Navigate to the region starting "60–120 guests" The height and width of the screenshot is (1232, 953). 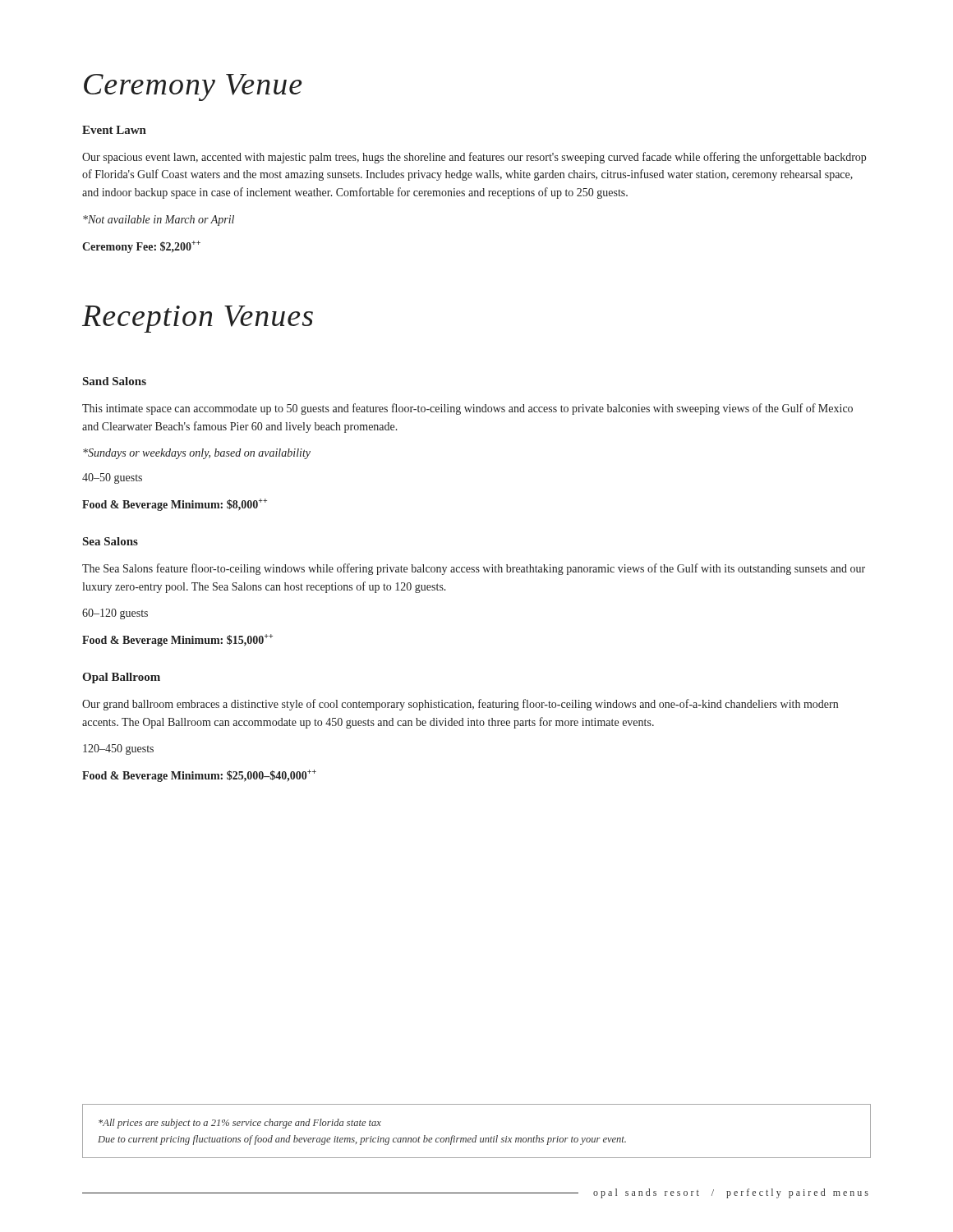point(115,614)
